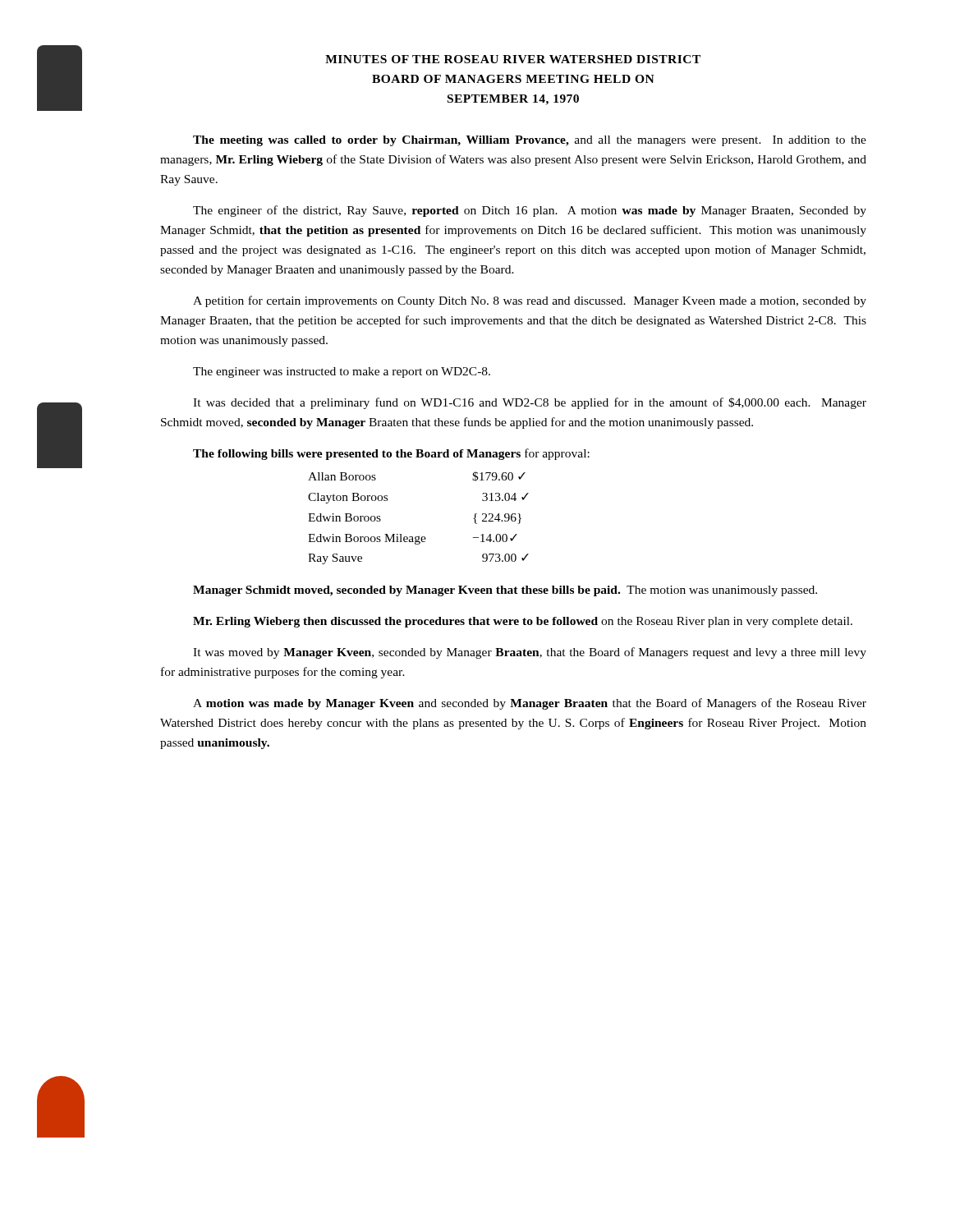This screenshot has width=955, height=1232.
Task: Locate the element starting "The meeting was called"
Action: point(513,159)
